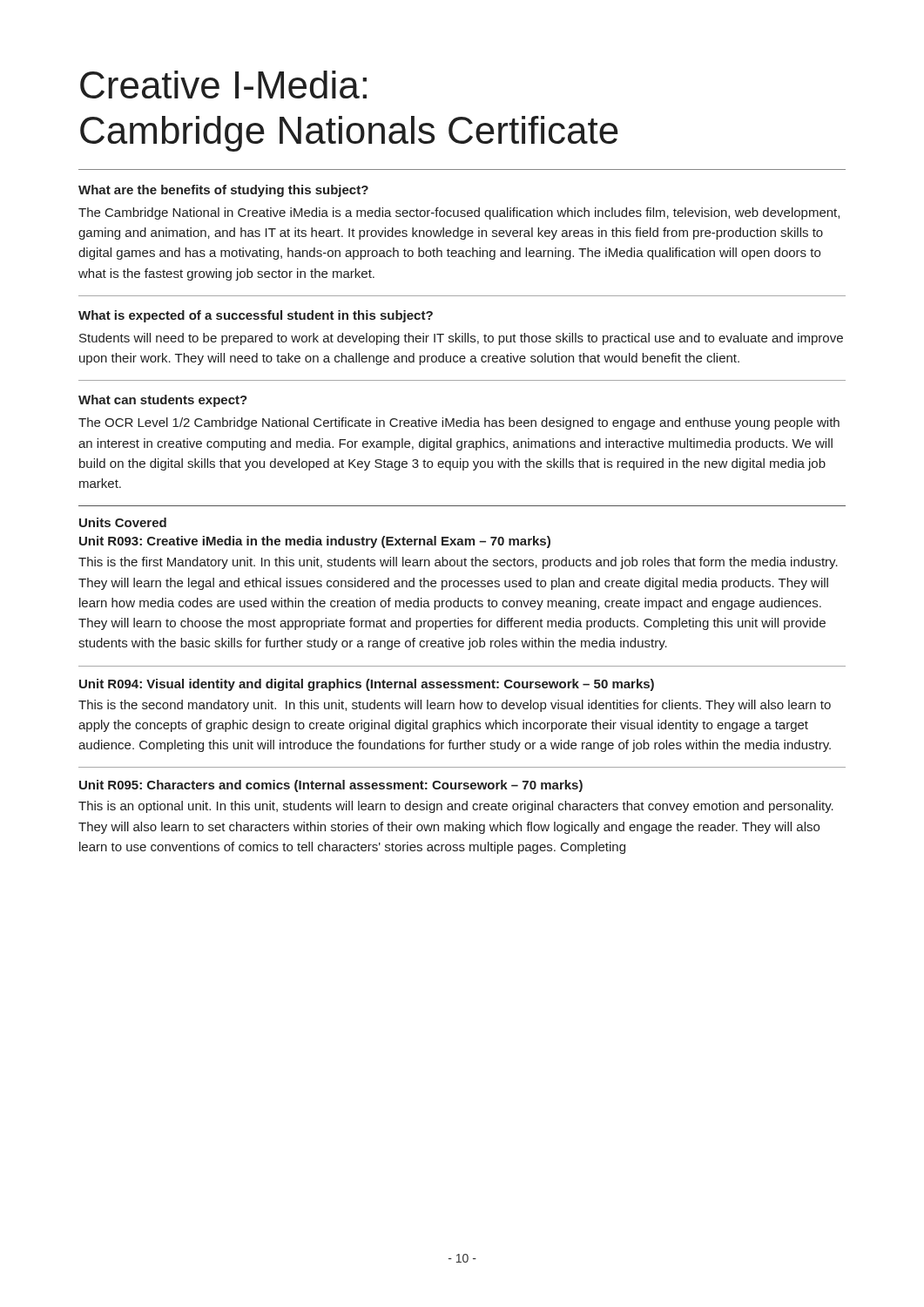Screen dimensions: 1307x924
Task: Locate the block starting "The OCR Level 1/2 Cambridge National"
Action: click(462, 453)
